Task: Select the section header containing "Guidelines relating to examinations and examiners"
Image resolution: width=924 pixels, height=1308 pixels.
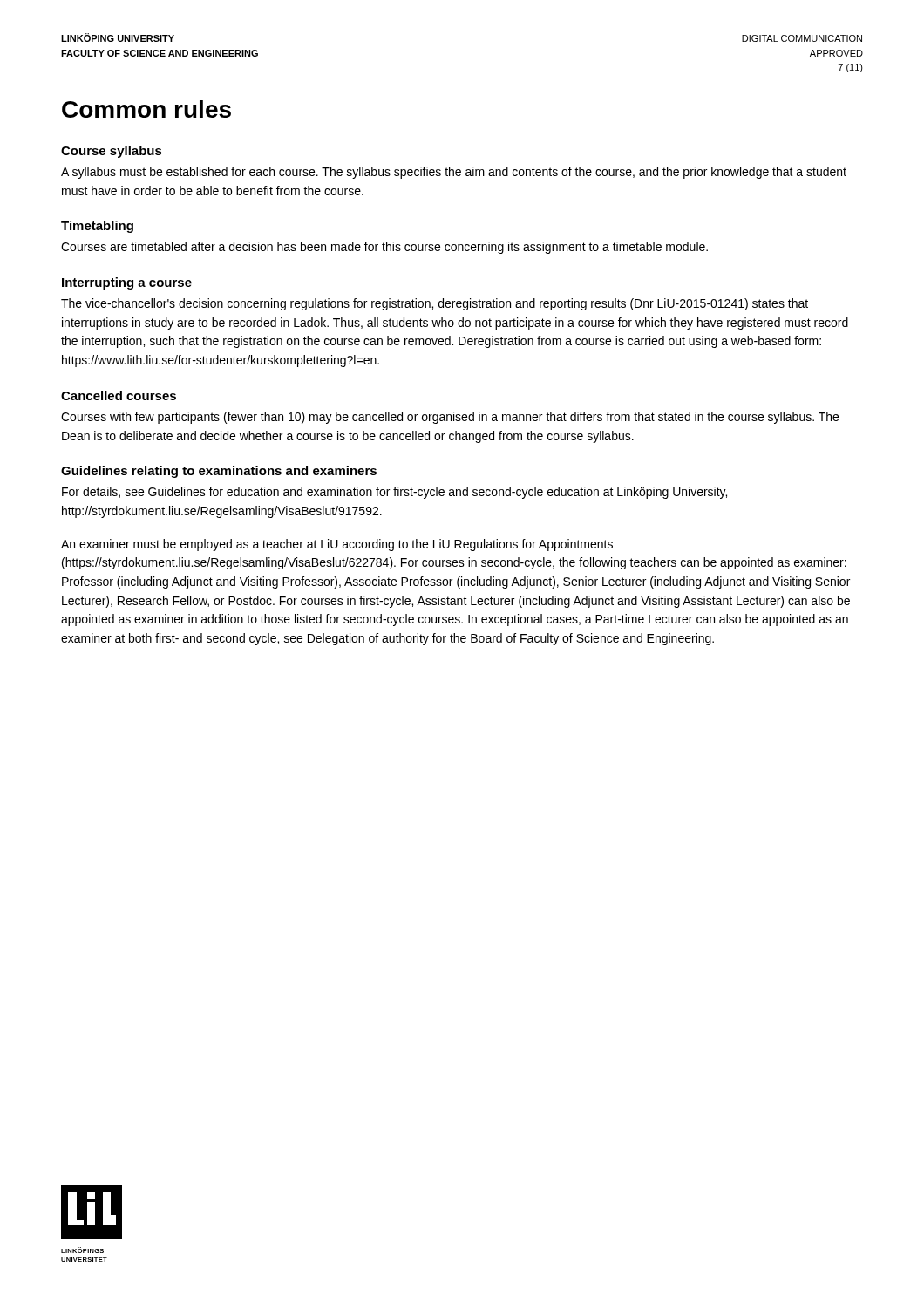Action: point(219,472)
